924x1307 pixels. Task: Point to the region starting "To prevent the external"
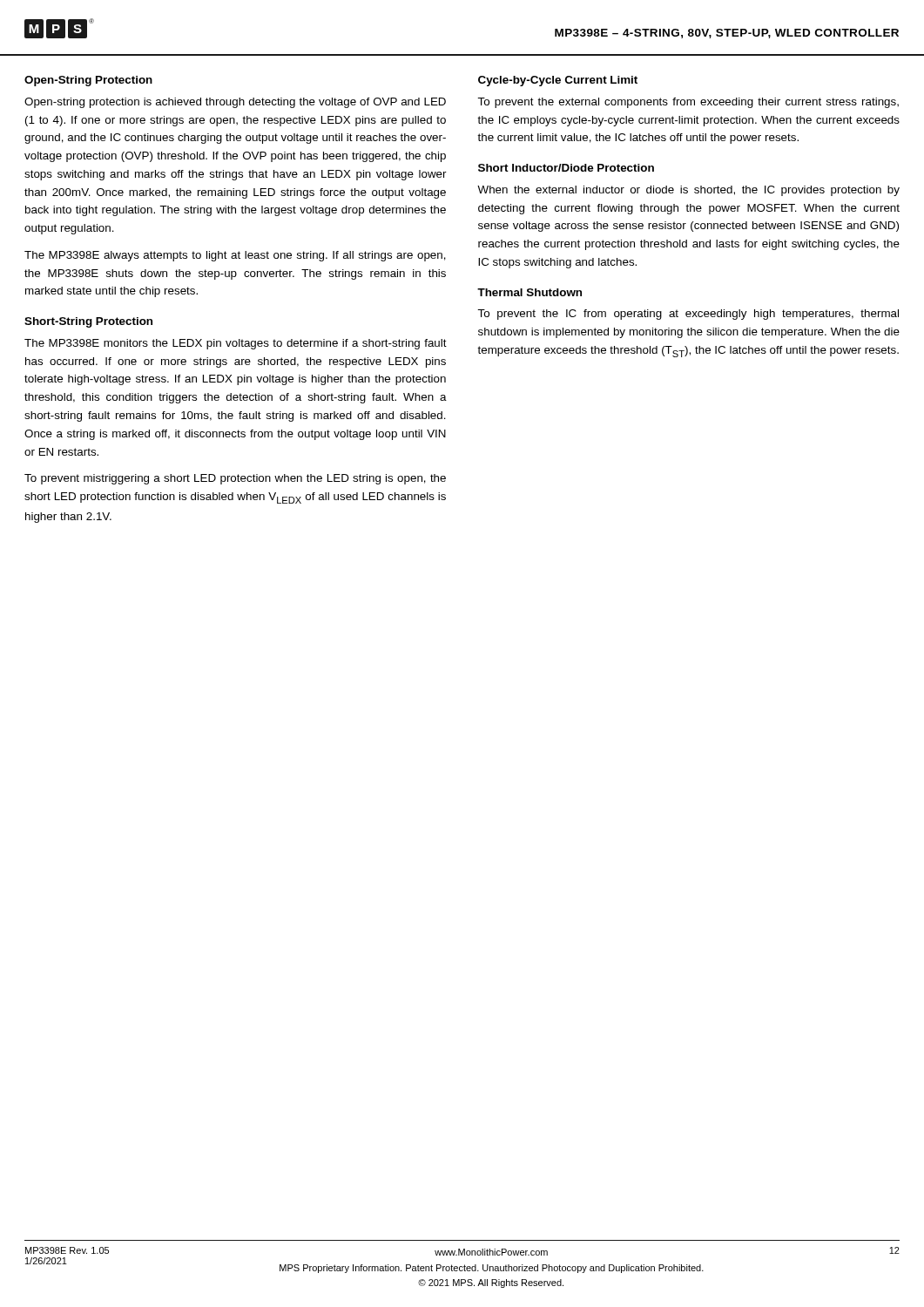(689, 120)
